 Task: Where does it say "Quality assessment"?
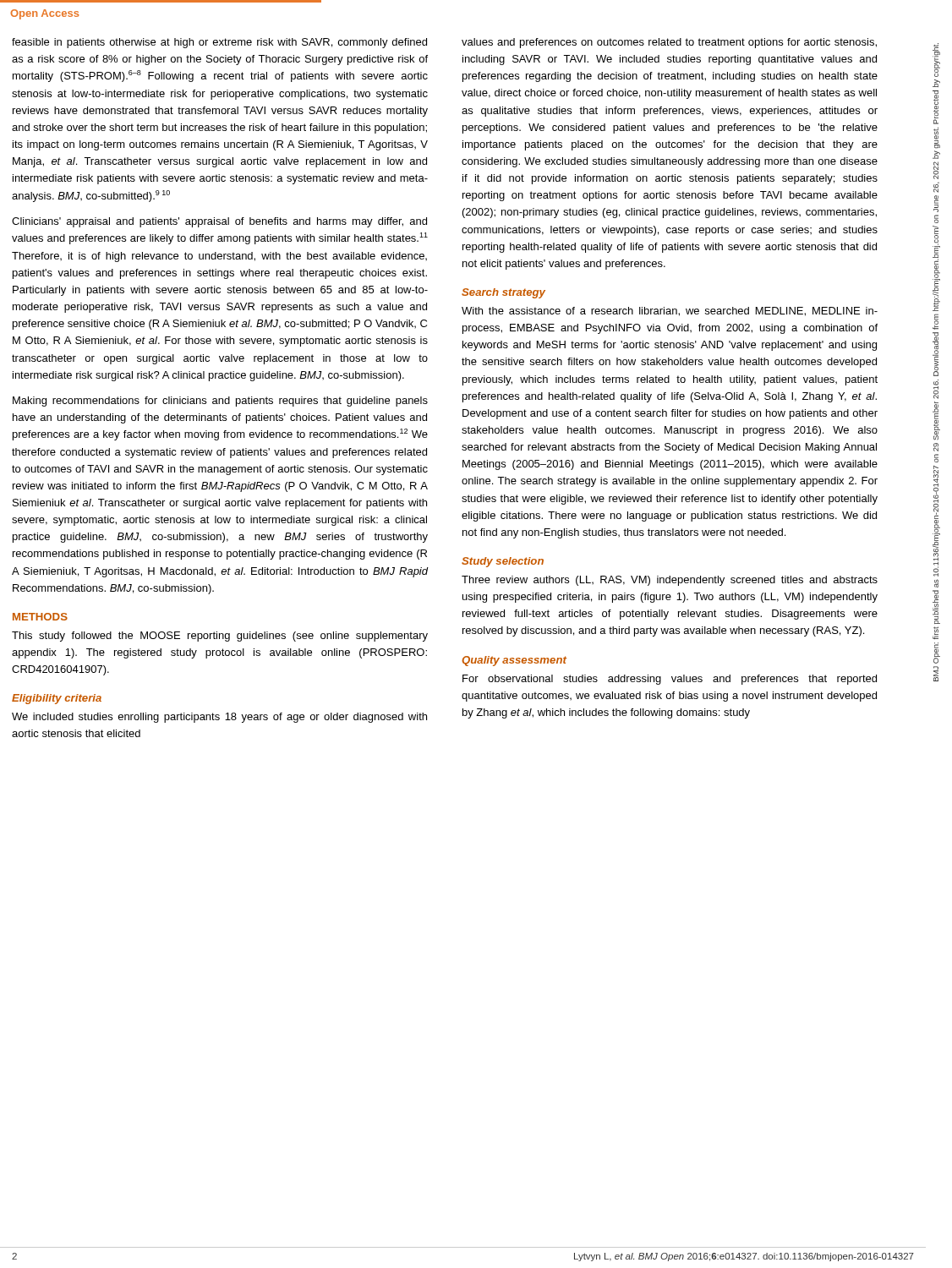coord(514,659)
